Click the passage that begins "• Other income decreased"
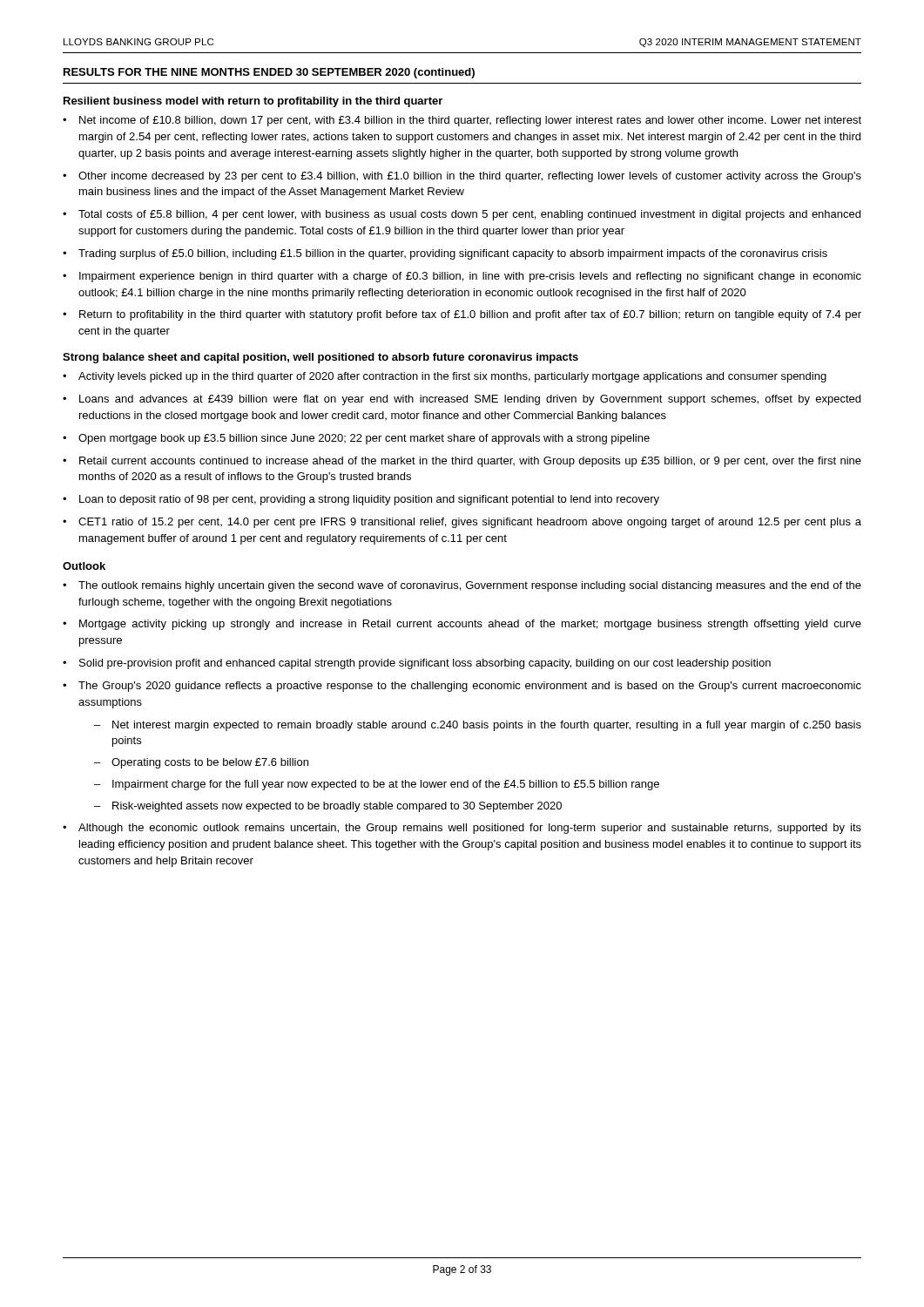924x1307 pixels. (x=462, y=184)
